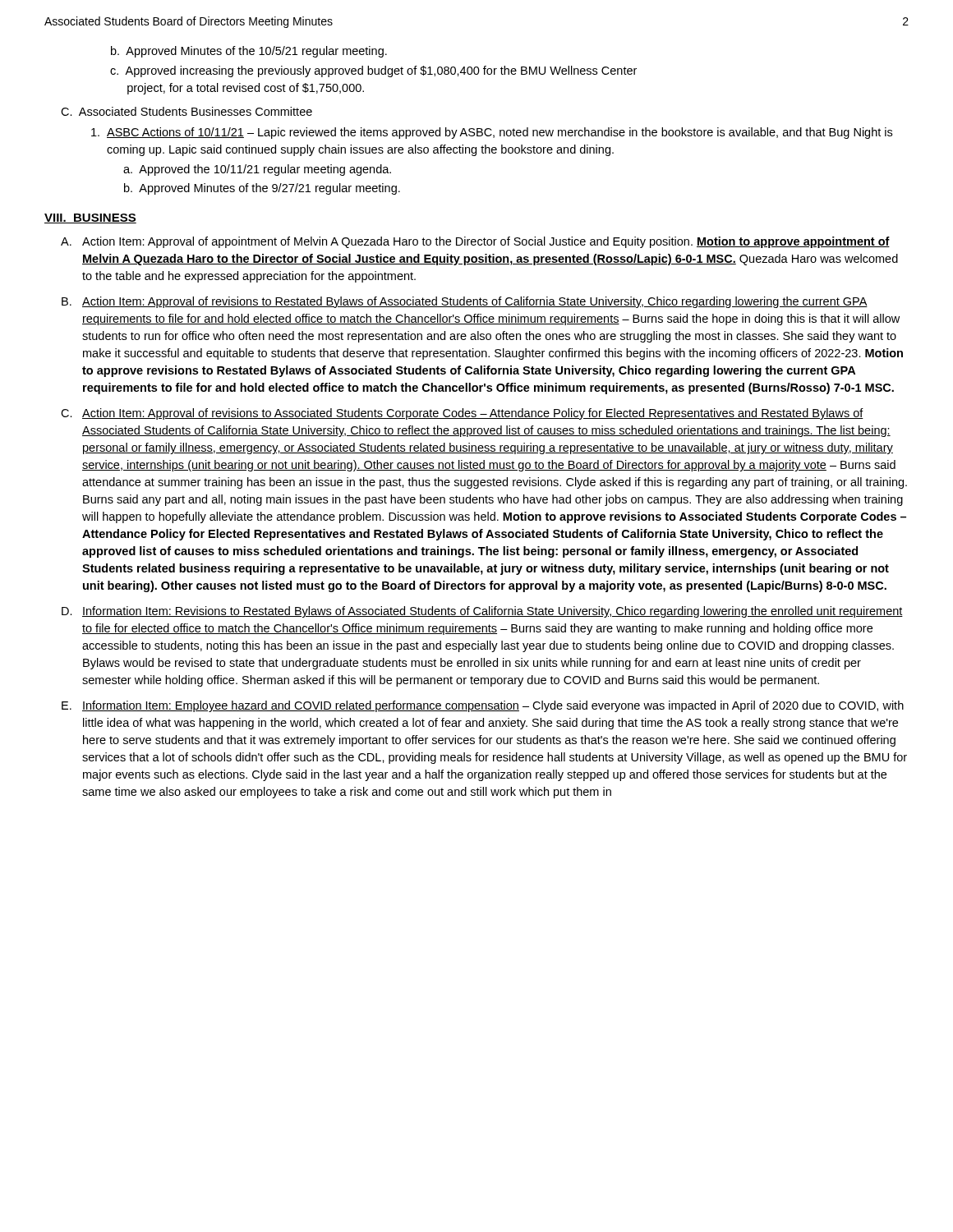This screenshot has height=1232, width=953.
Task: Navigate to the passage starting "c. Approved increasing the"
Action: pyautogui.click(x=374, y=79)
